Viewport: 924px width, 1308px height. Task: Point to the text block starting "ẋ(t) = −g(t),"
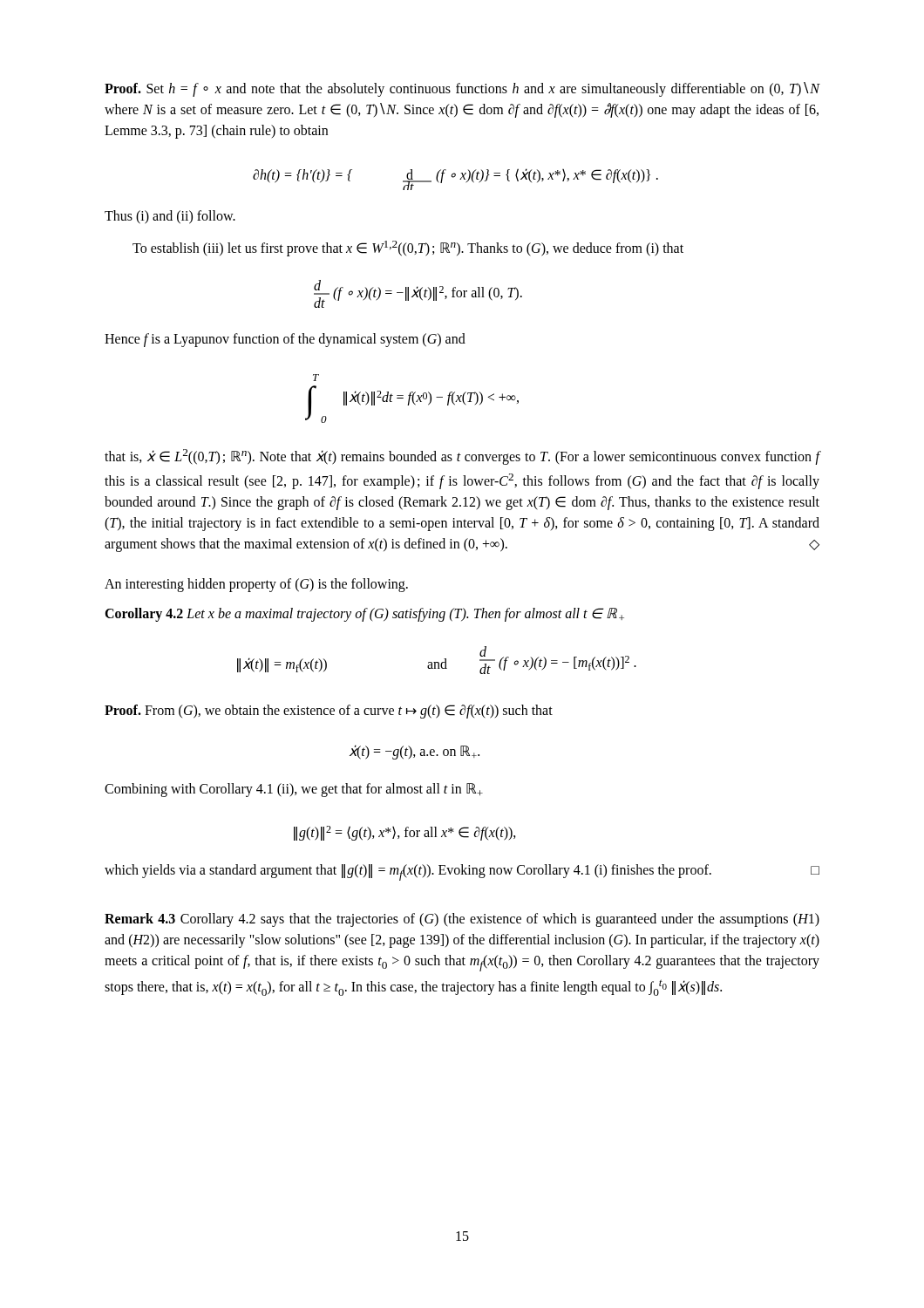pos(462,750)
